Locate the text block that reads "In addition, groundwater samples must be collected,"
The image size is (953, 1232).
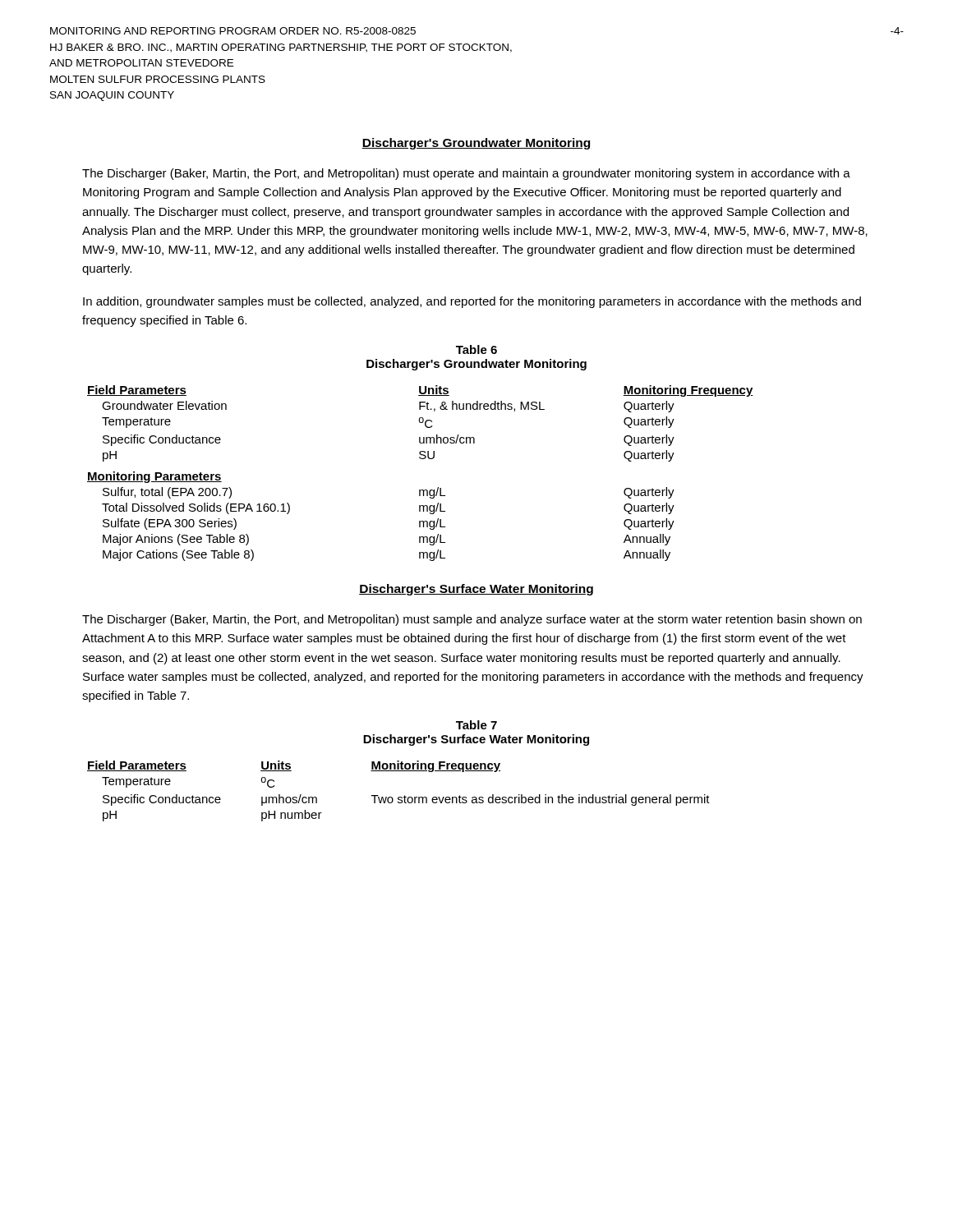472,310
